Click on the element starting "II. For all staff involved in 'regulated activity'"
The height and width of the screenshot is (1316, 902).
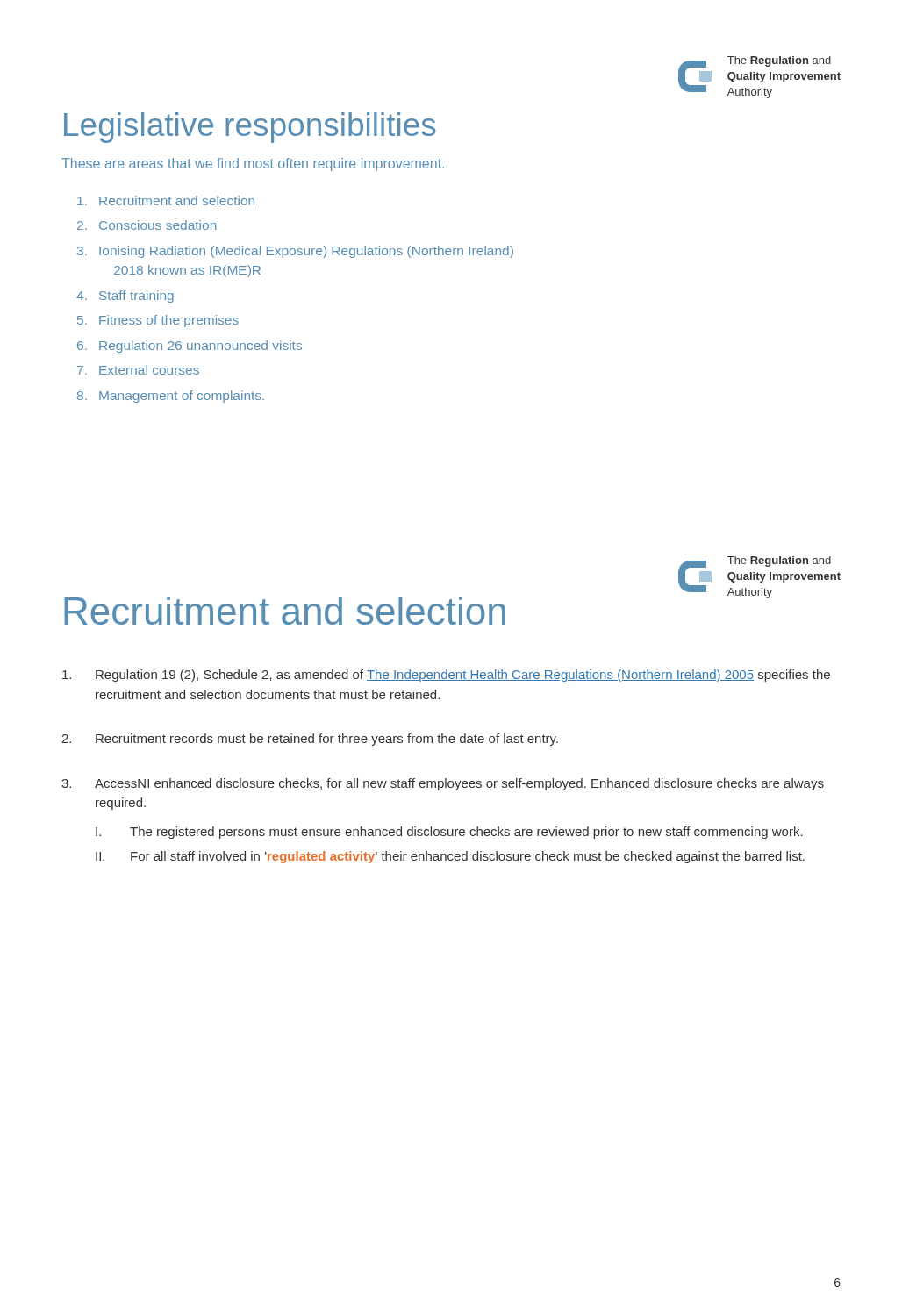(x=450, y=856)
